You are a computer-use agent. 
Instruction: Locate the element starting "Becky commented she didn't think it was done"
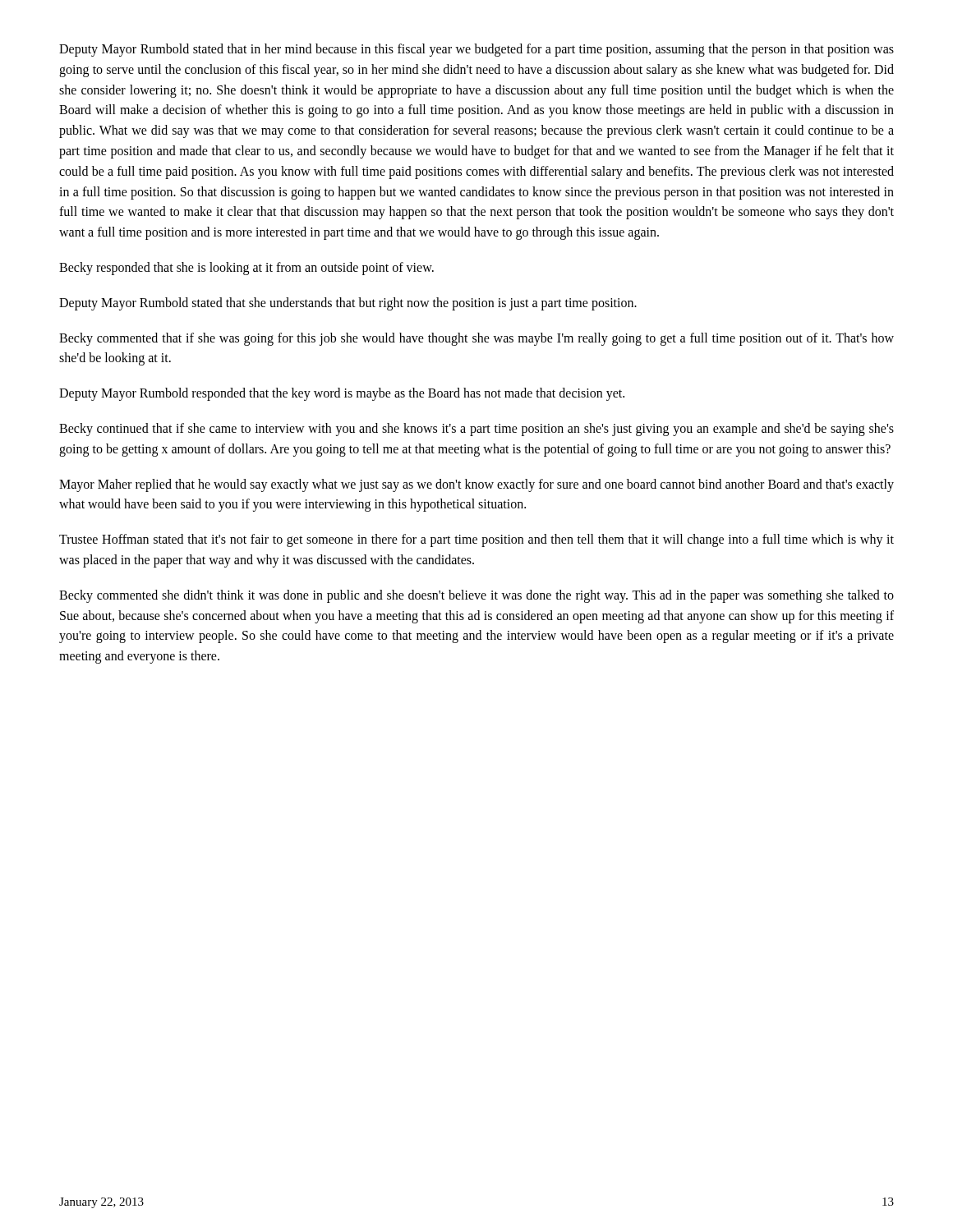(x=476, y=625)
